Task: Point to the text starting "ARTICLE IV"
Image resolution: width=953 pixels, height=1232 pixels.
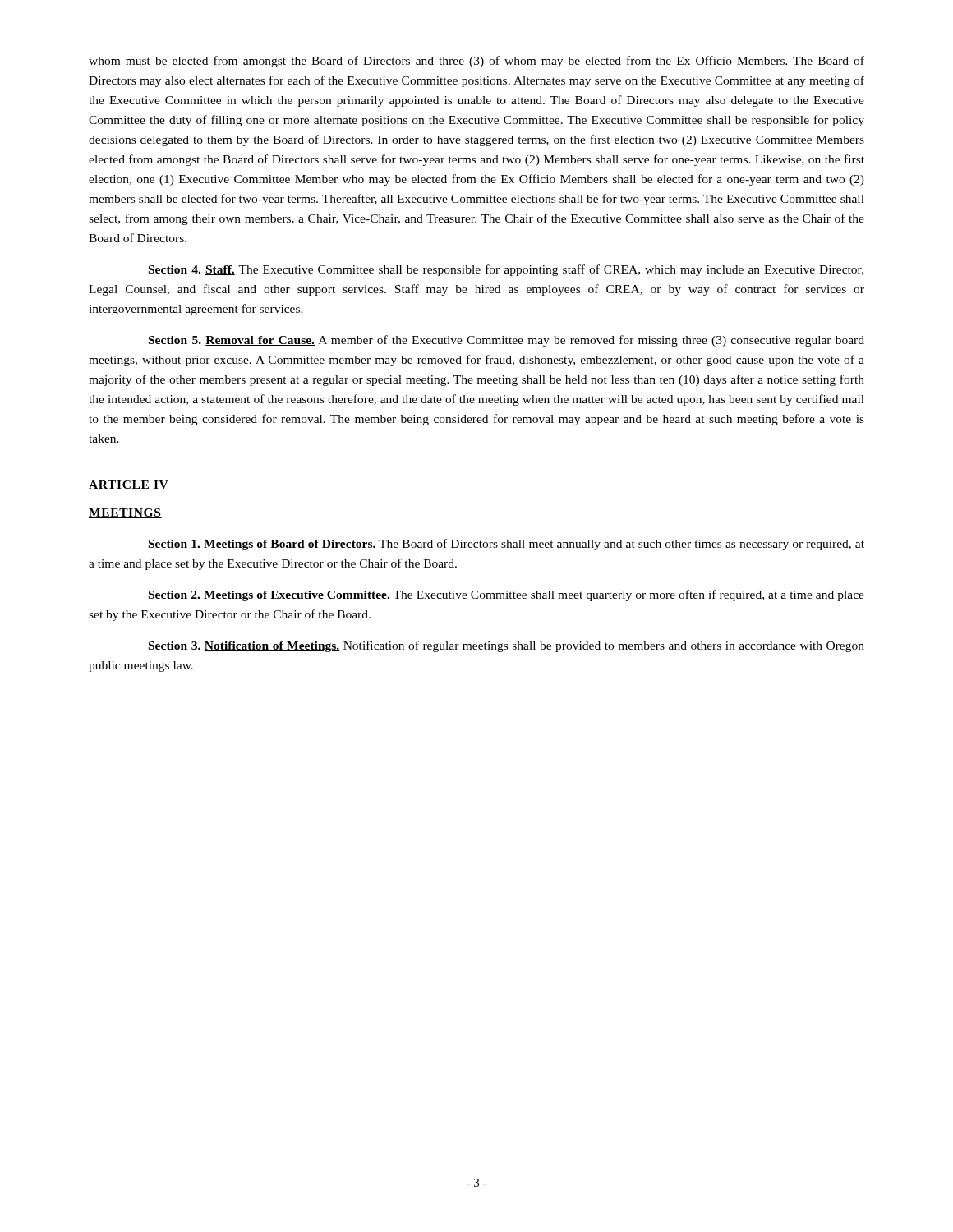Action: coord(129,485)
